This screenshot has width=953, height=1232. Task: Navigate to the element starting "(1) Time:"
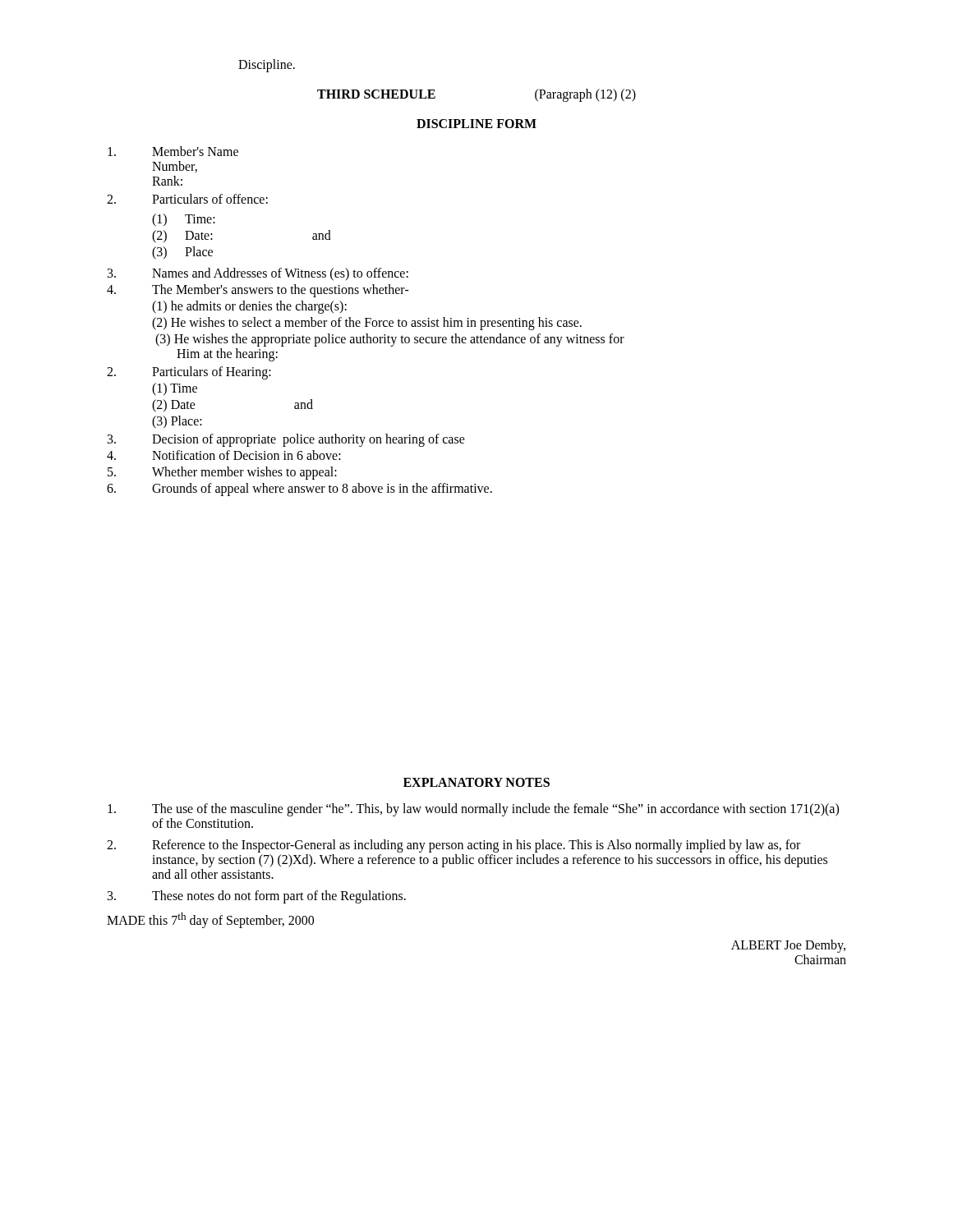[184, 220]
